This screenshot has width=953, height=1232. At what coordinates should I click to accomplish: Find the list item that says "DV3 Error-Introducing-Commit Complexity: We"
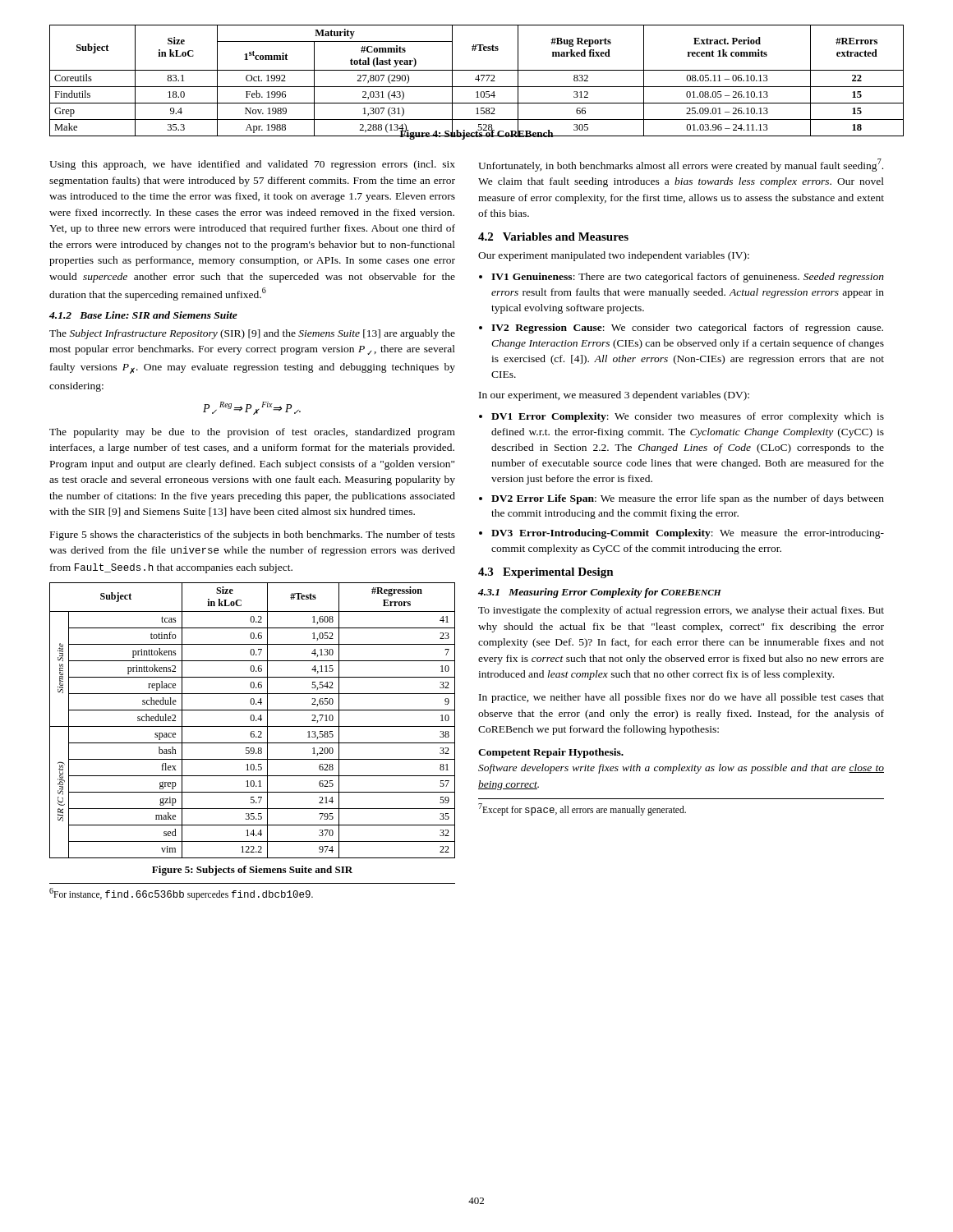click(x=688, y=541)
